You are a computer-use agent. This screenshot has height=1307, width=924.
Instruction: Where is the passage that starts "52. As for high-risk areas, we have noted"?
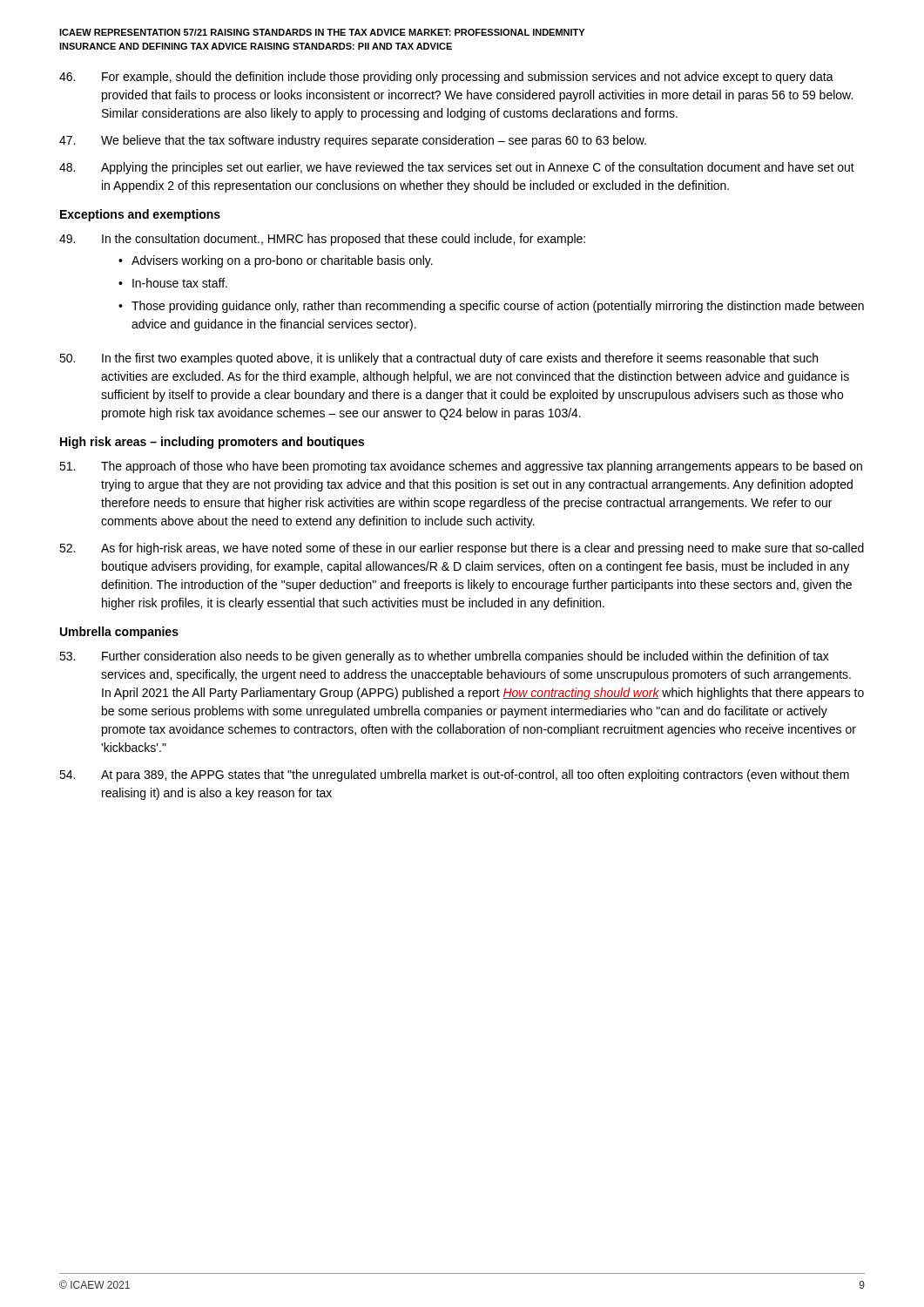point(462,576)
